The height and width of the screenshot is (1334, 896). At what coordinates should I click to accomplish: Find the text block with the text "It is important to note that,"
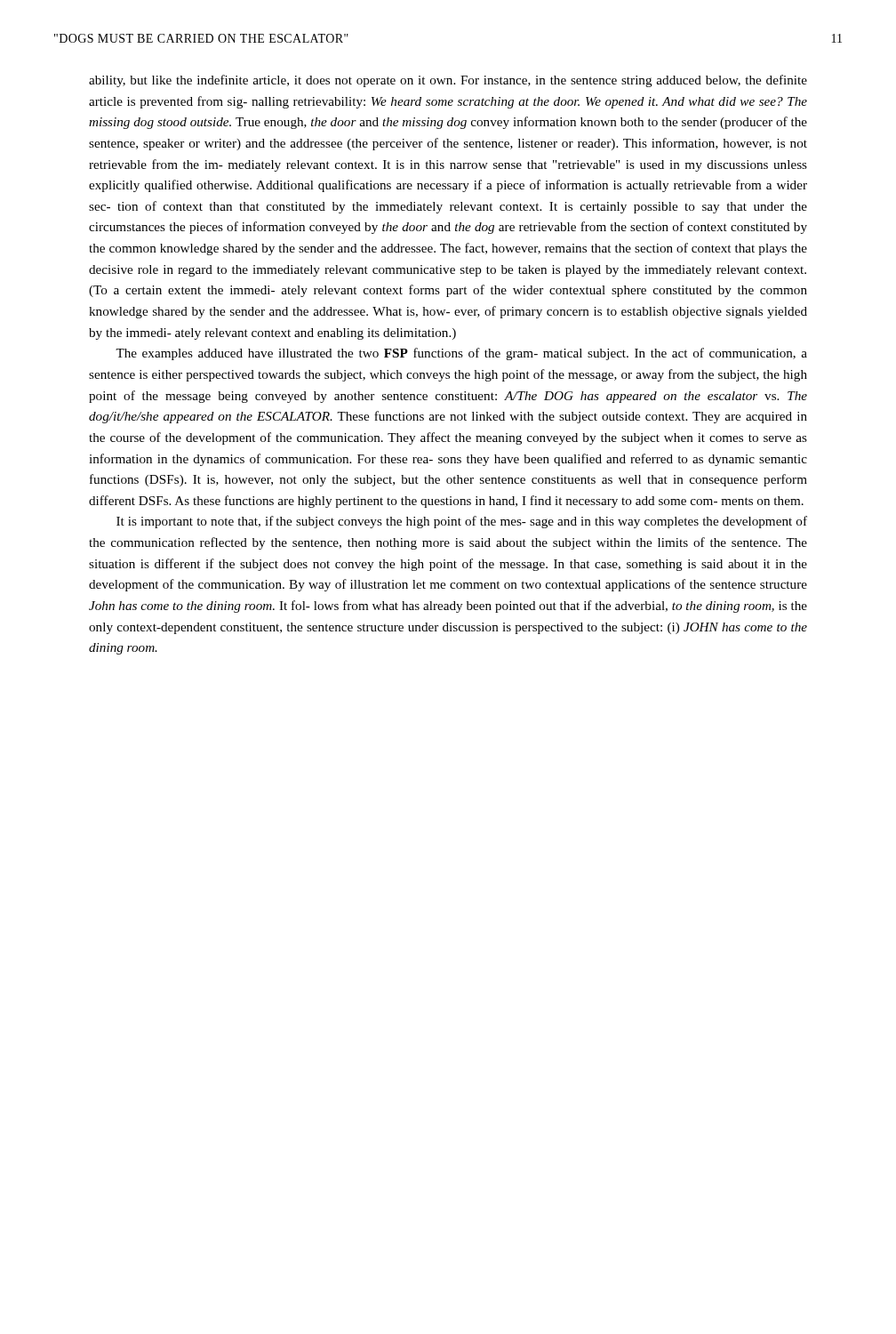pos(448,584)
